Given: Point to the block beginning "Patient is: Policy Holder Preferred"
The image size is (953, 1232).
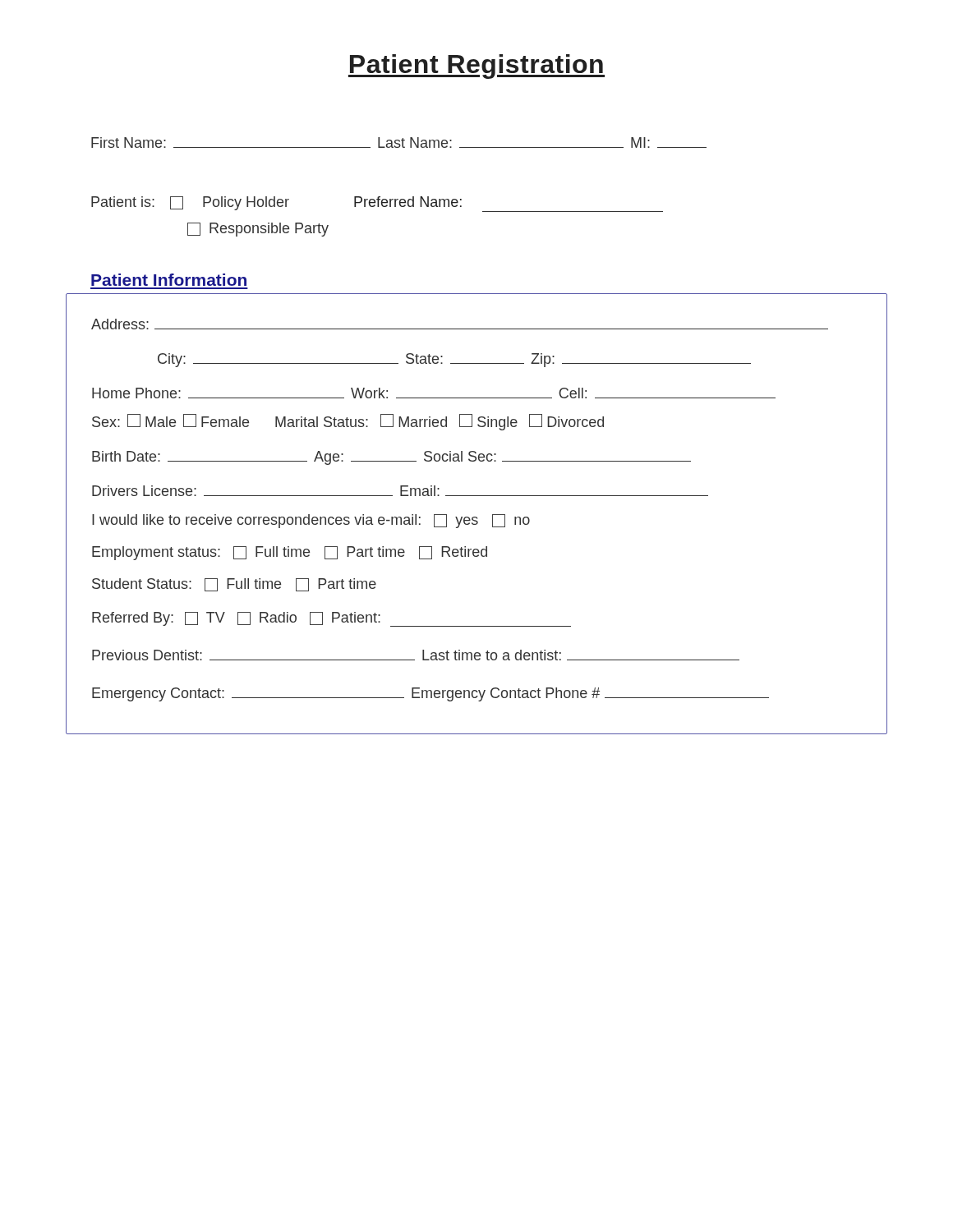Looking at the screenshot, I should (489, 215).
